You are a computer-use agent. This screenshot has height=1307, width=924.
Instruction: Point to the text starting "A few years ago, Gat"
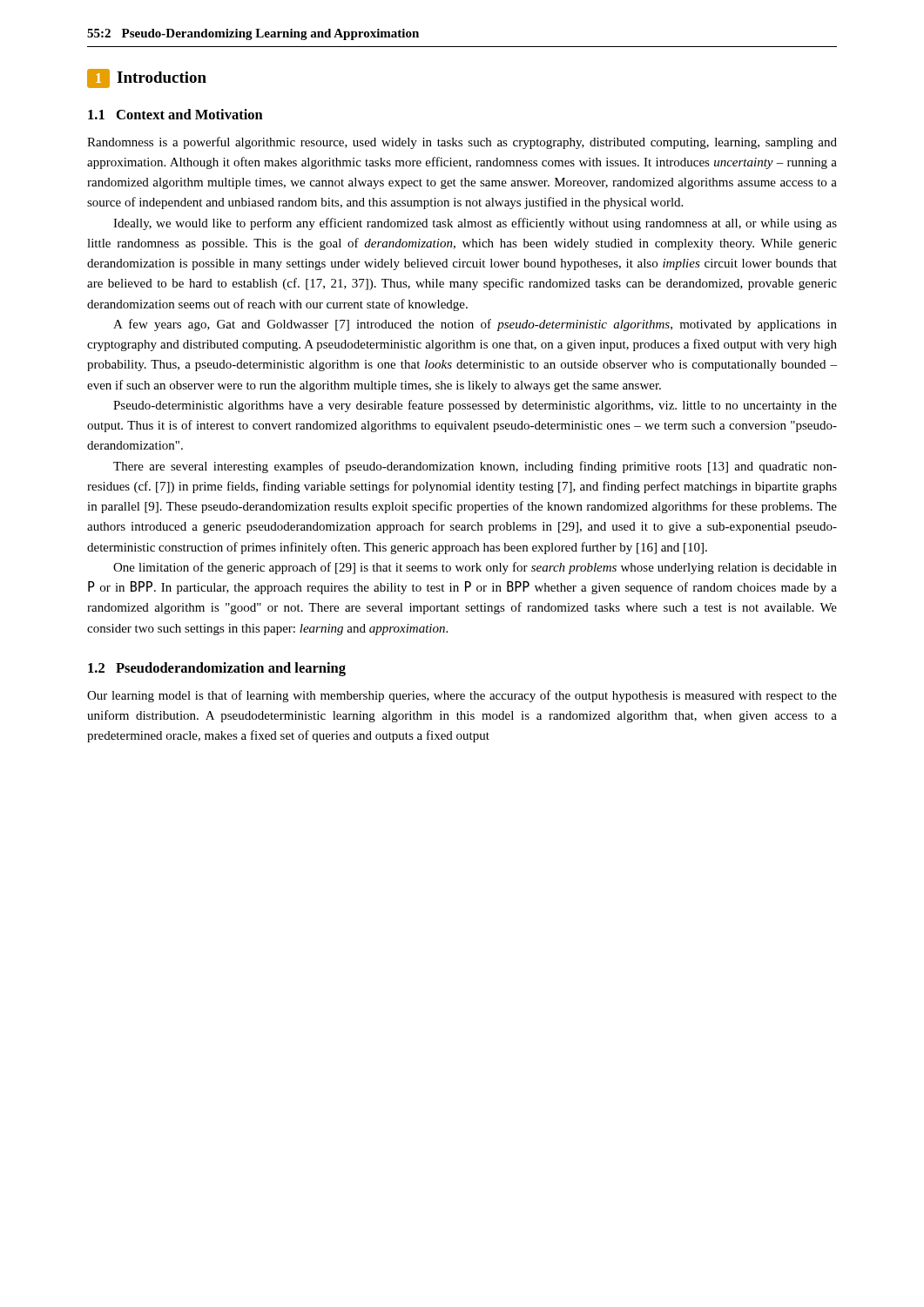pyautogui.click(x=462, y=355)
